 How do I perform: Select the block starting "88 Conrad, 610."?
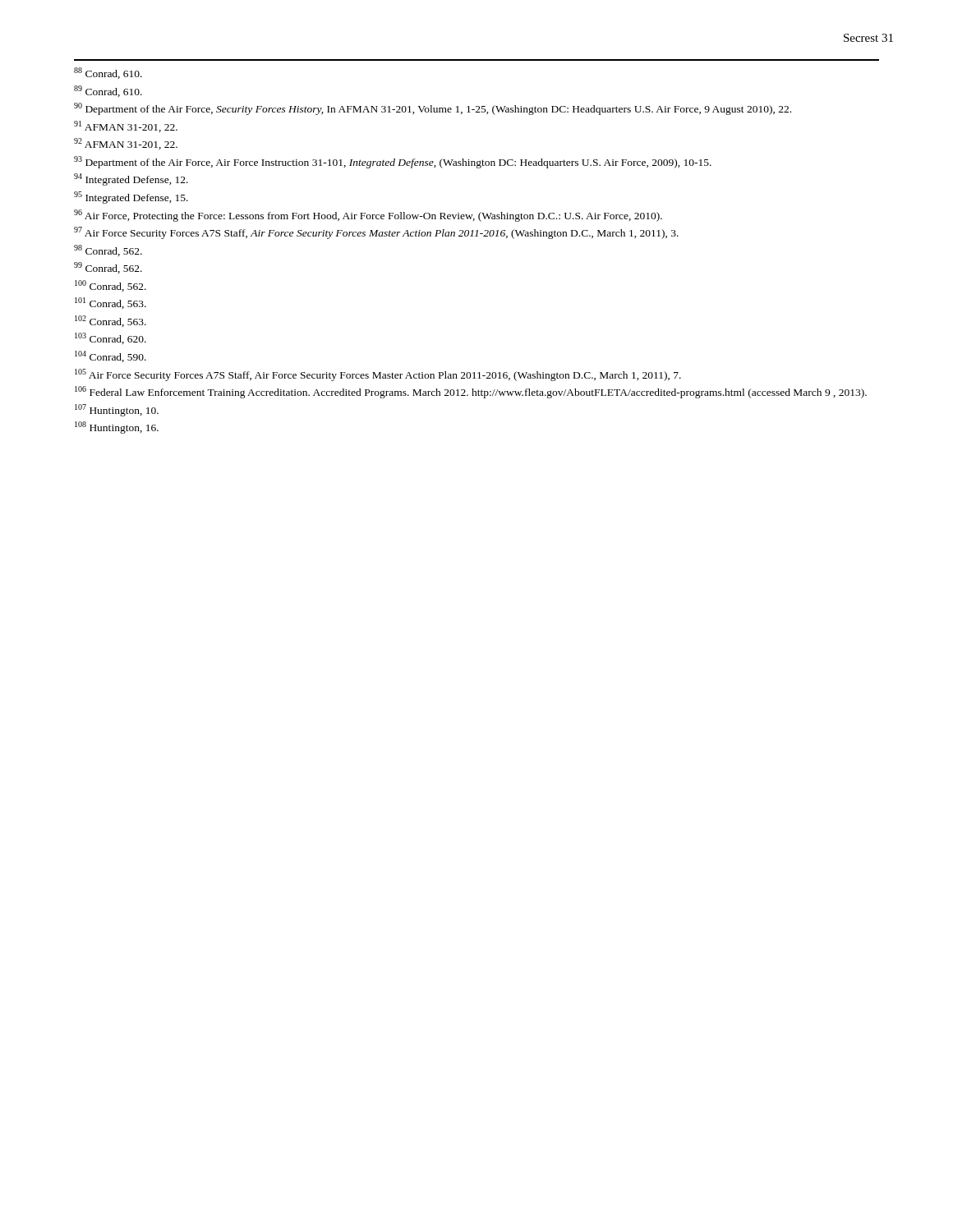pos(108,73)
